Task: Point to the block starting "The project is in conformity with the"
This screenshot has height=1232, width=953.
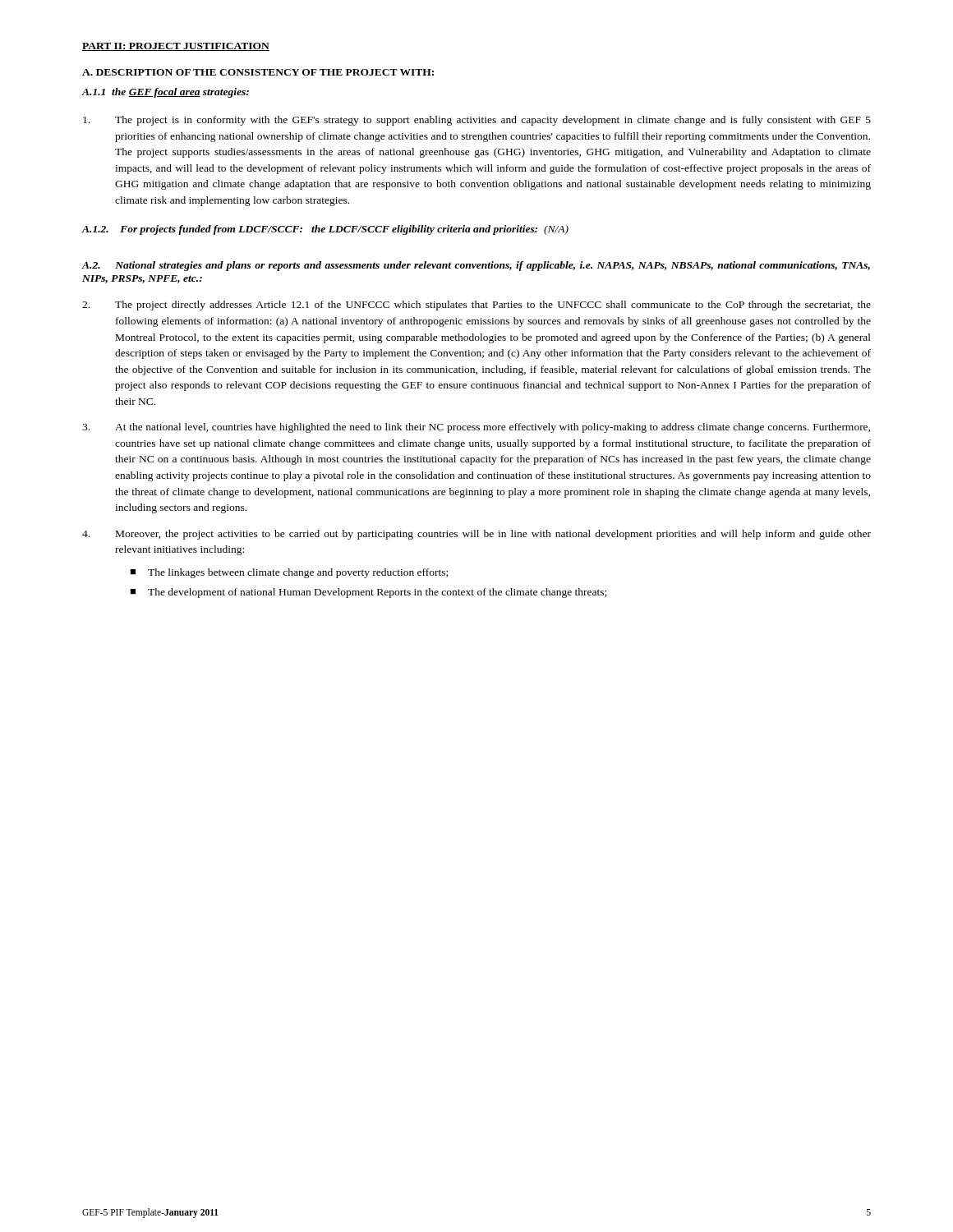Action: tap(476, 160)
